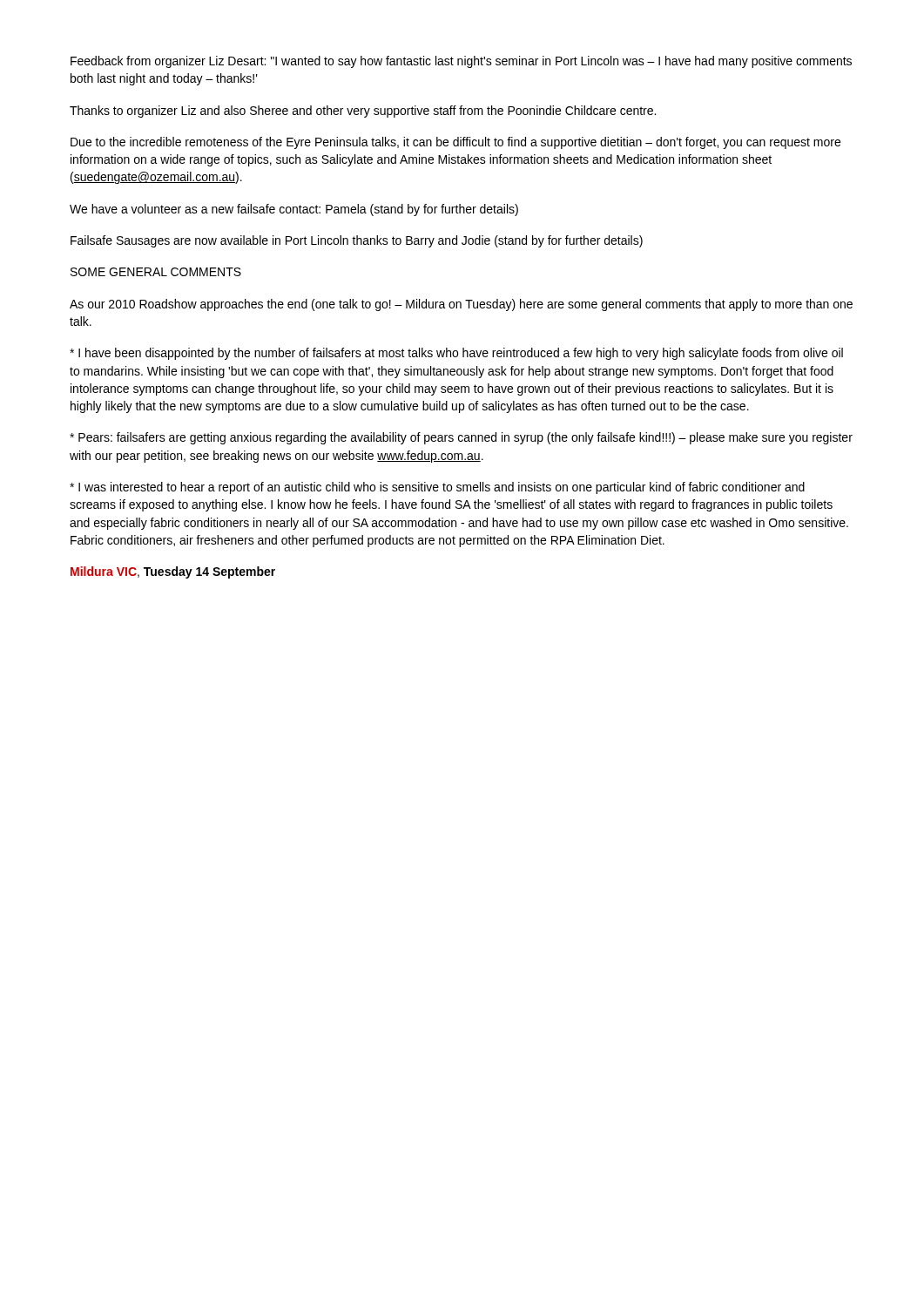This screenshot has height=1307, width=924.
Task: Locate the text block that says "I have been disappointed by the"
Action: [457, 380]
